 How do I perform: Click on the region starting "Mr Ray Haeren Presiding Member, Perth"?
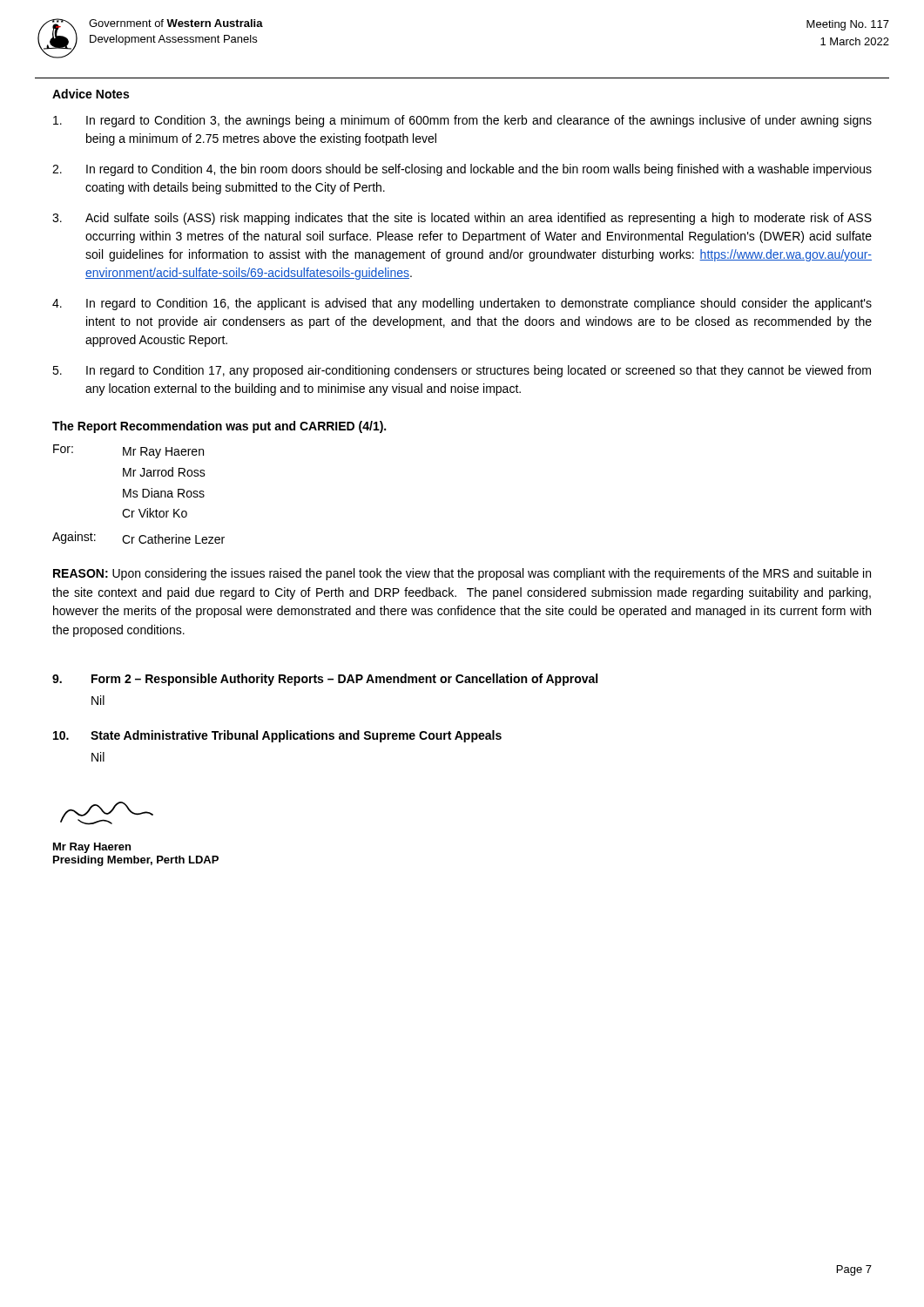point(107,813)
